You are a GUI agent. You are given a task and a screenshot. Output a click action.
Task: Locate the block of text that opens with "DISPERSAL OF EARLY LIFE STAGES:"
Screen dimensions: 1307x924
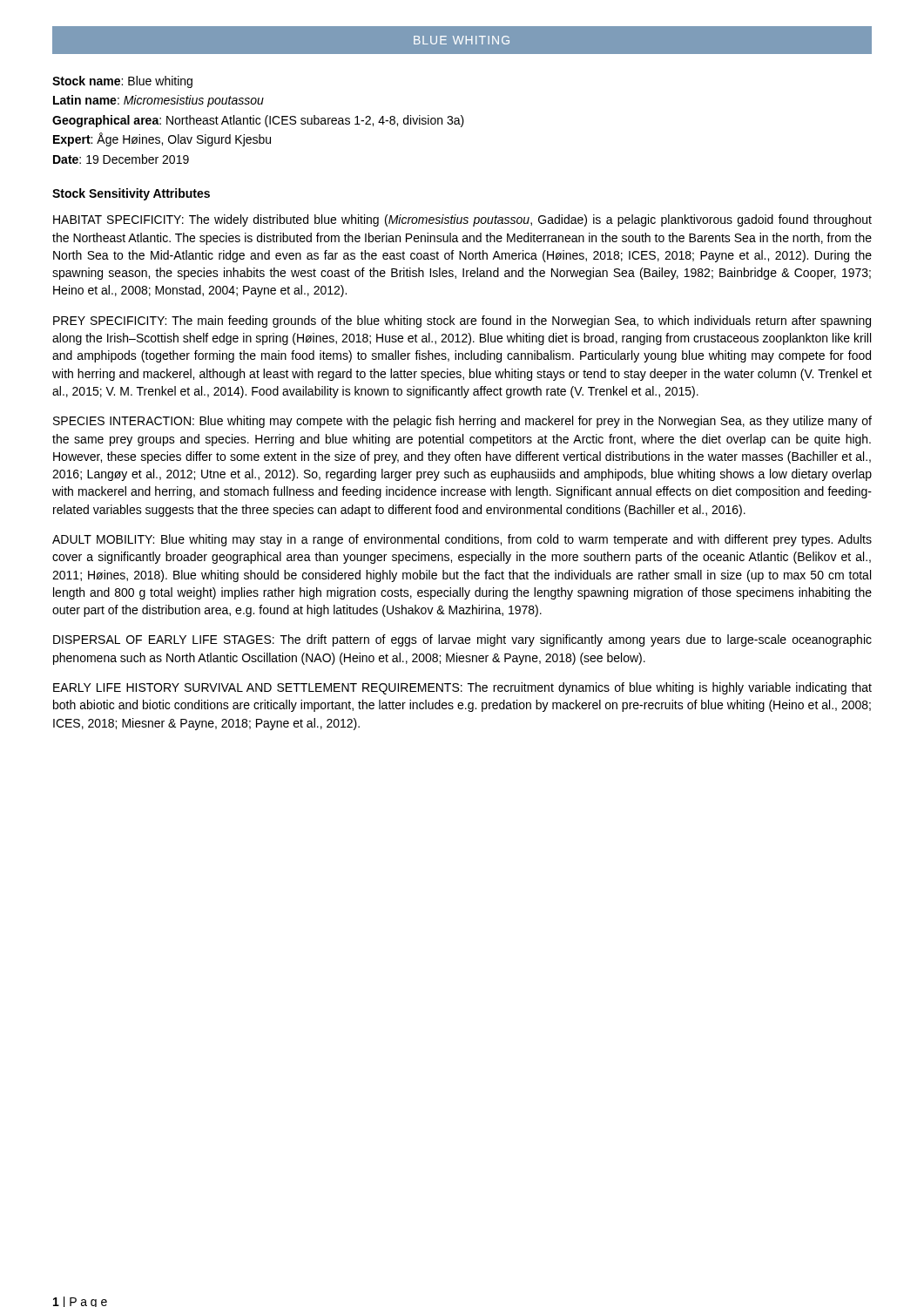pos(462,649)
